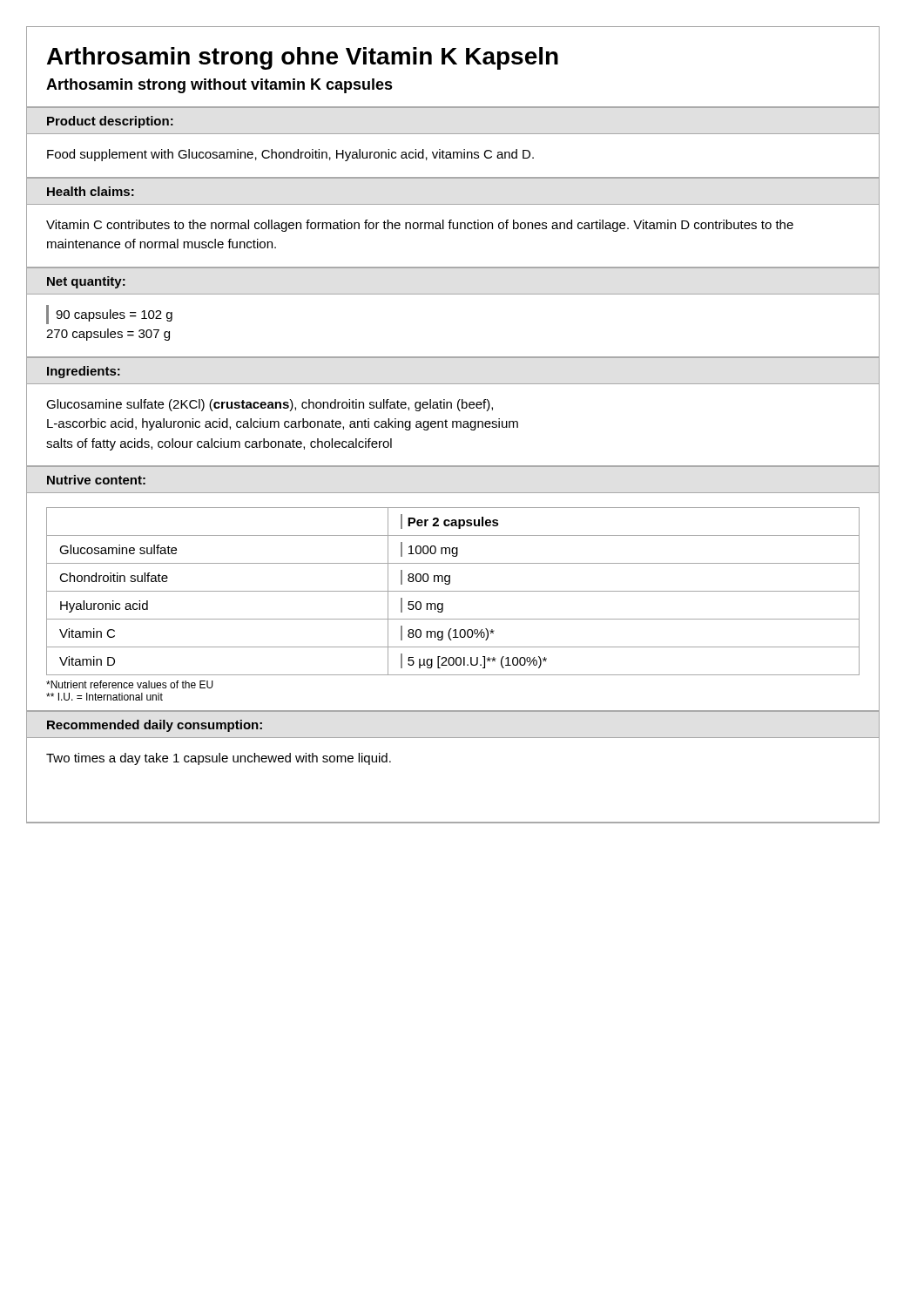The image size is (924, 1307).
Task: Point to the section header beginning "Arthosamin strong without vitamin"
Action: coord(219,84)
